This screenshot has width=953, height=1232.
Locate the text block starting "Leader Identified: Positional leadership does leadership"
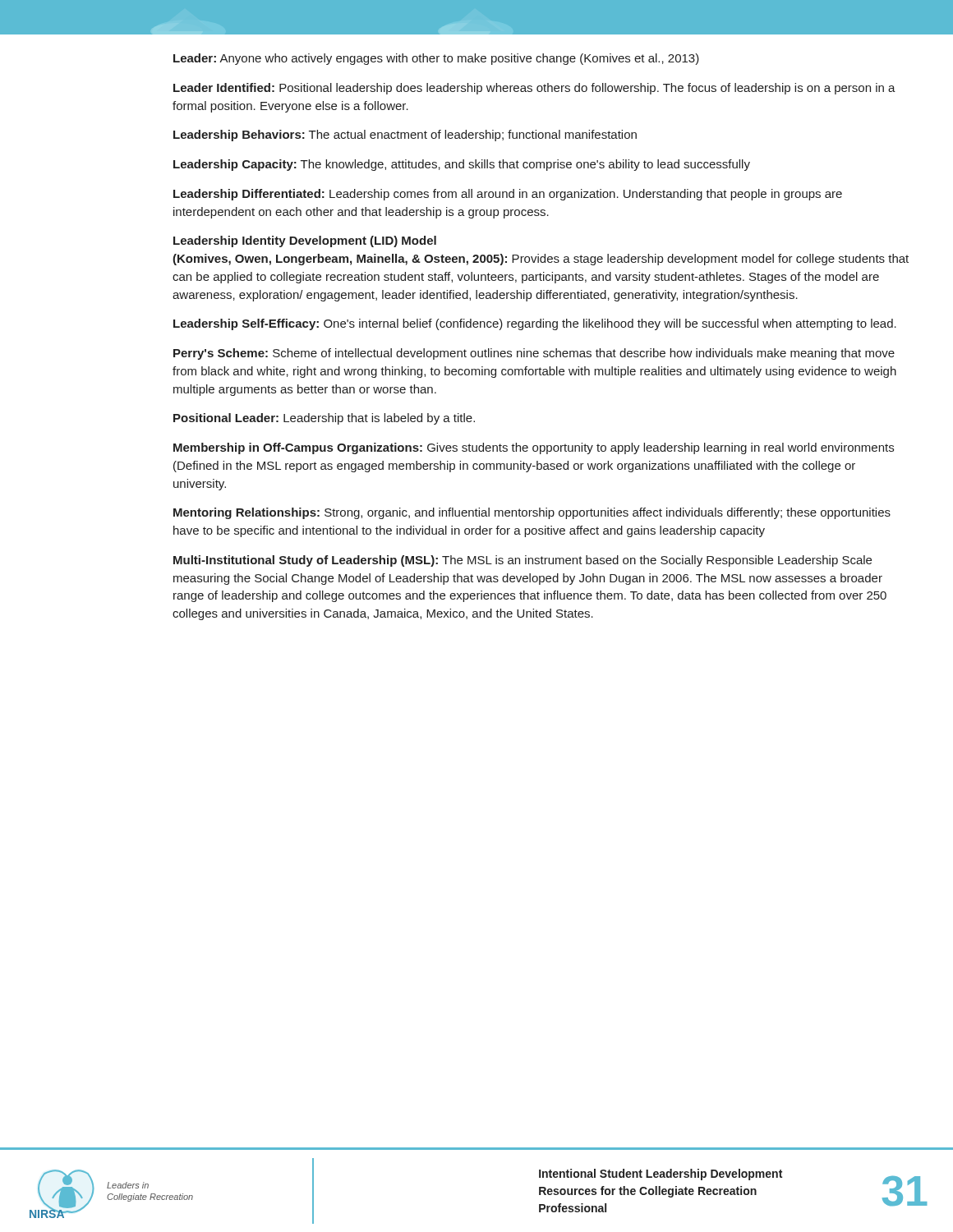pos(534,96)
